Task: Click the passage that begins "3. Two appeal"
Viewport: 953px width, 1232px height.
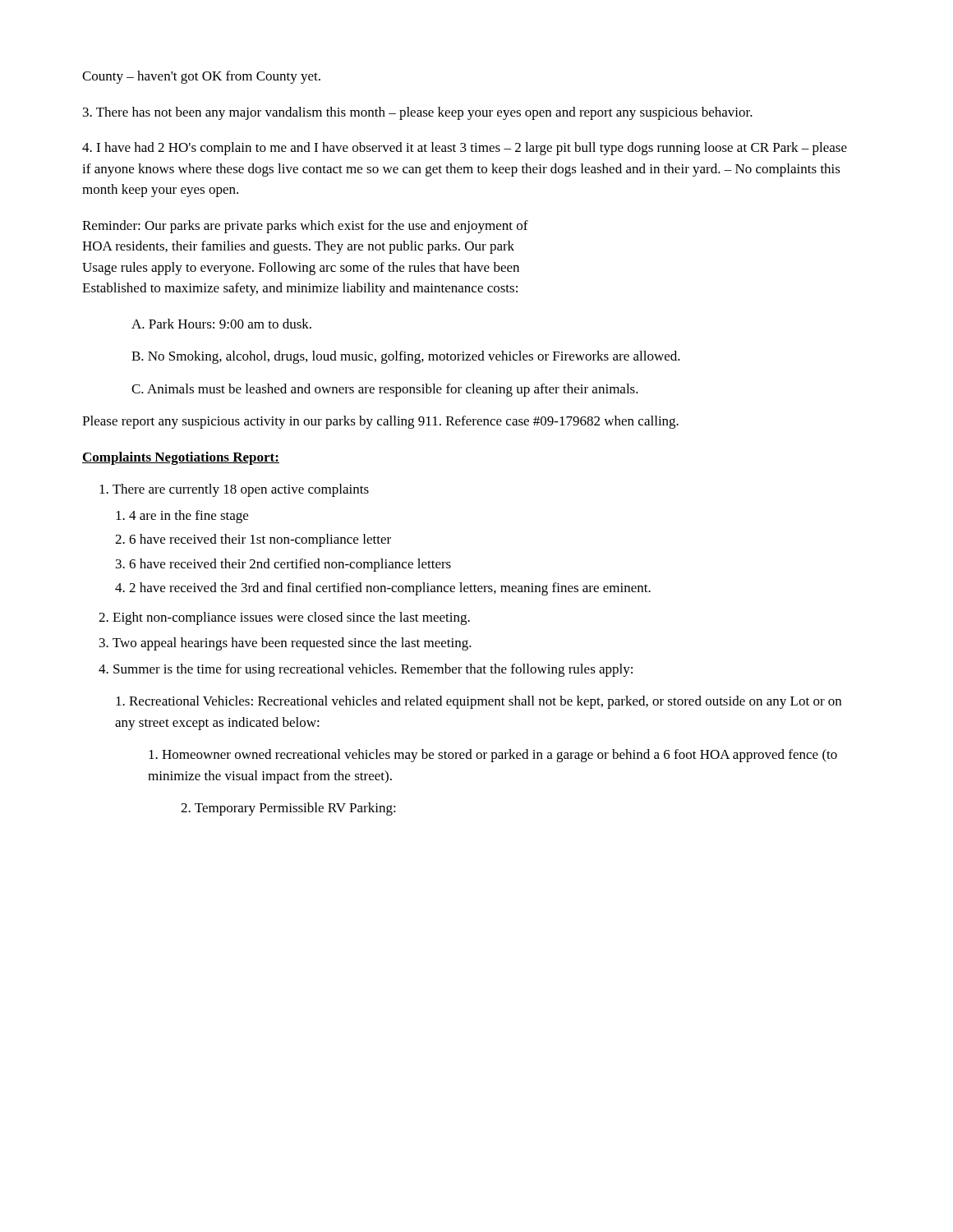Action: tap(285, 643)
